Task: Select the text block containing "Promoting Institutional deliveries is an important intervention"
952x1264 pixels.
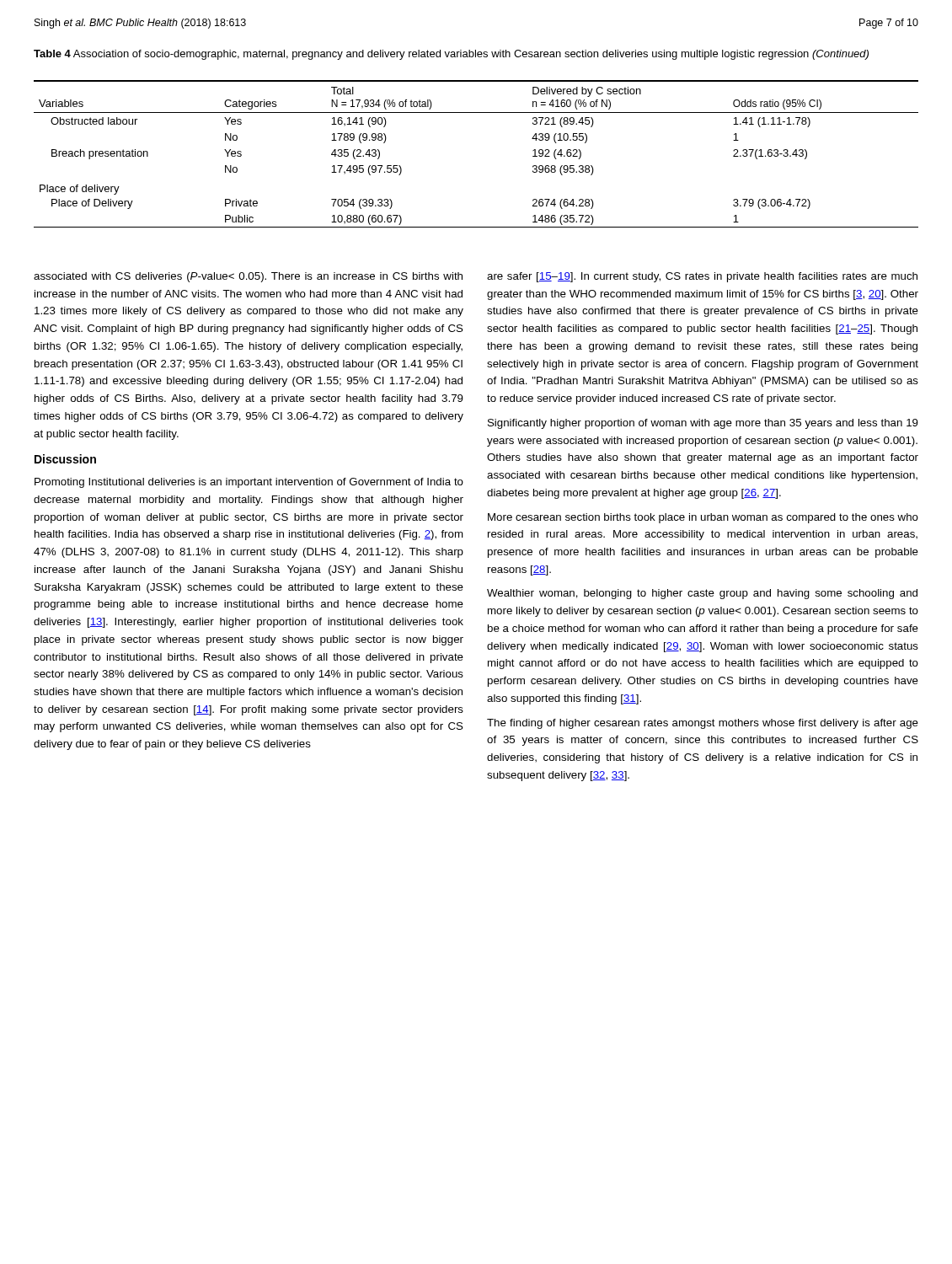Action: [249, 613]
